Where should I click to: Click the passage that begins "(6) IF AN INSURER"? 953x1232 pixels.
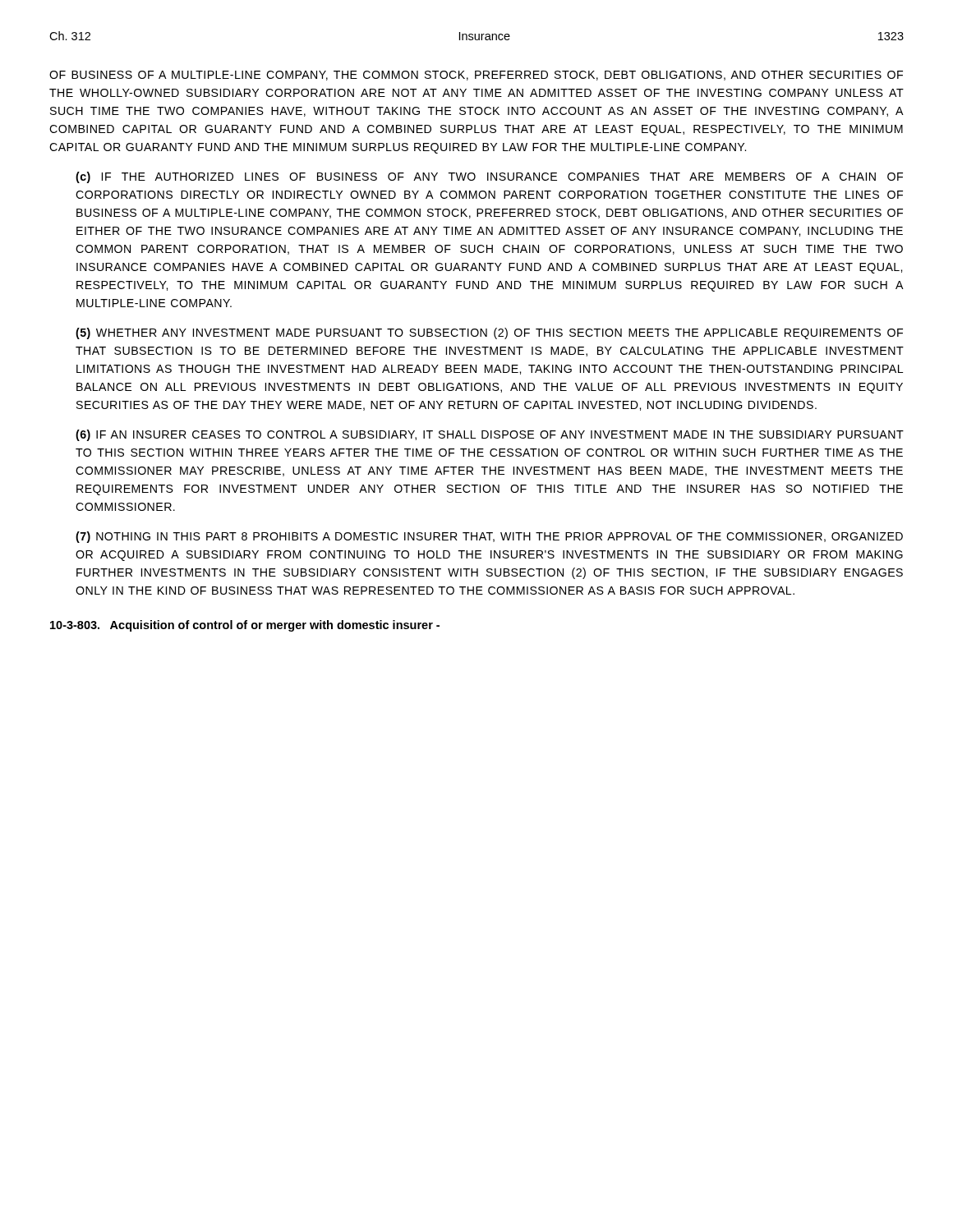[490, 471]
